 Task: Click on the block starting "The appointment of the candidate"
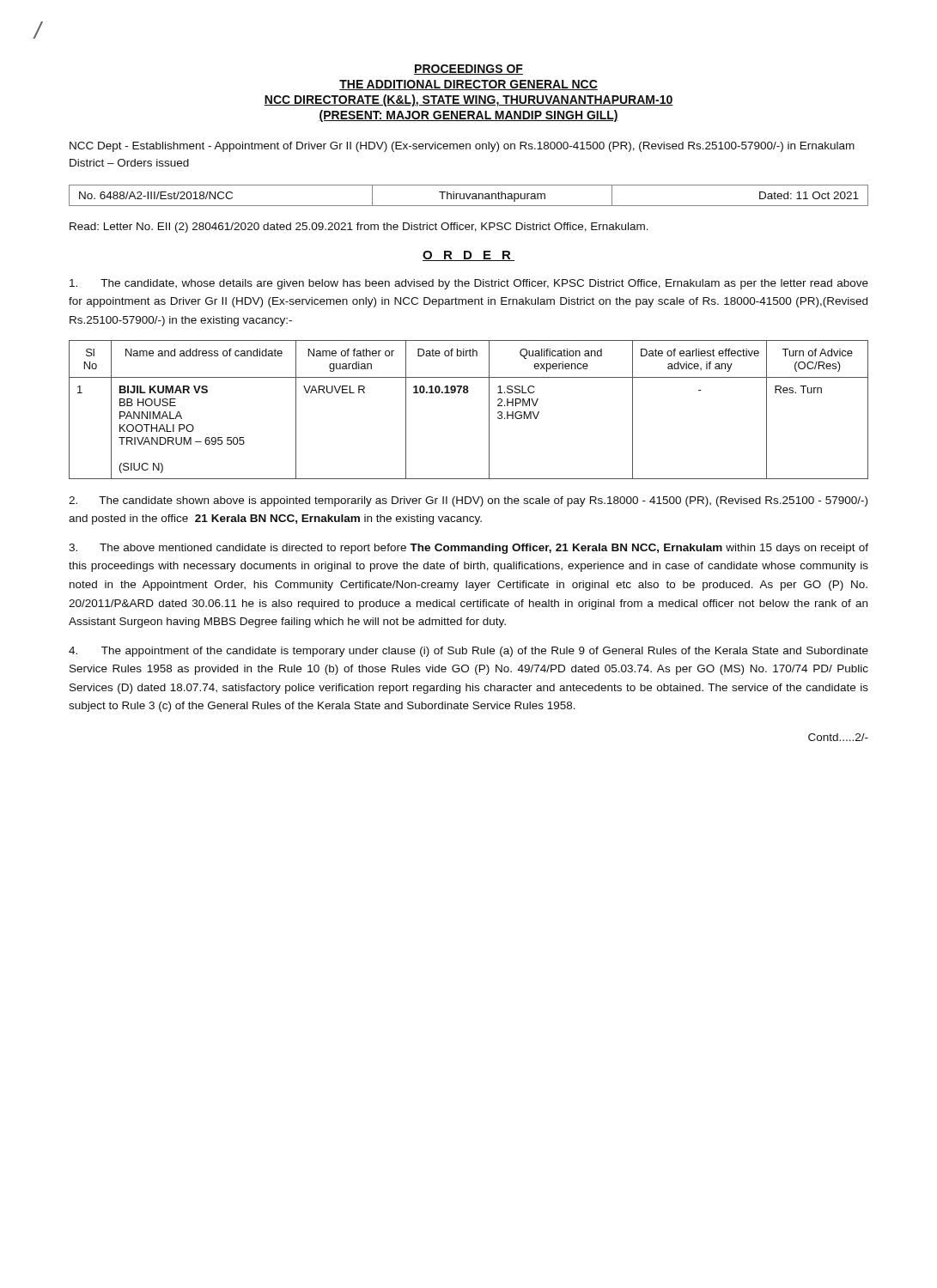(468, 678)
